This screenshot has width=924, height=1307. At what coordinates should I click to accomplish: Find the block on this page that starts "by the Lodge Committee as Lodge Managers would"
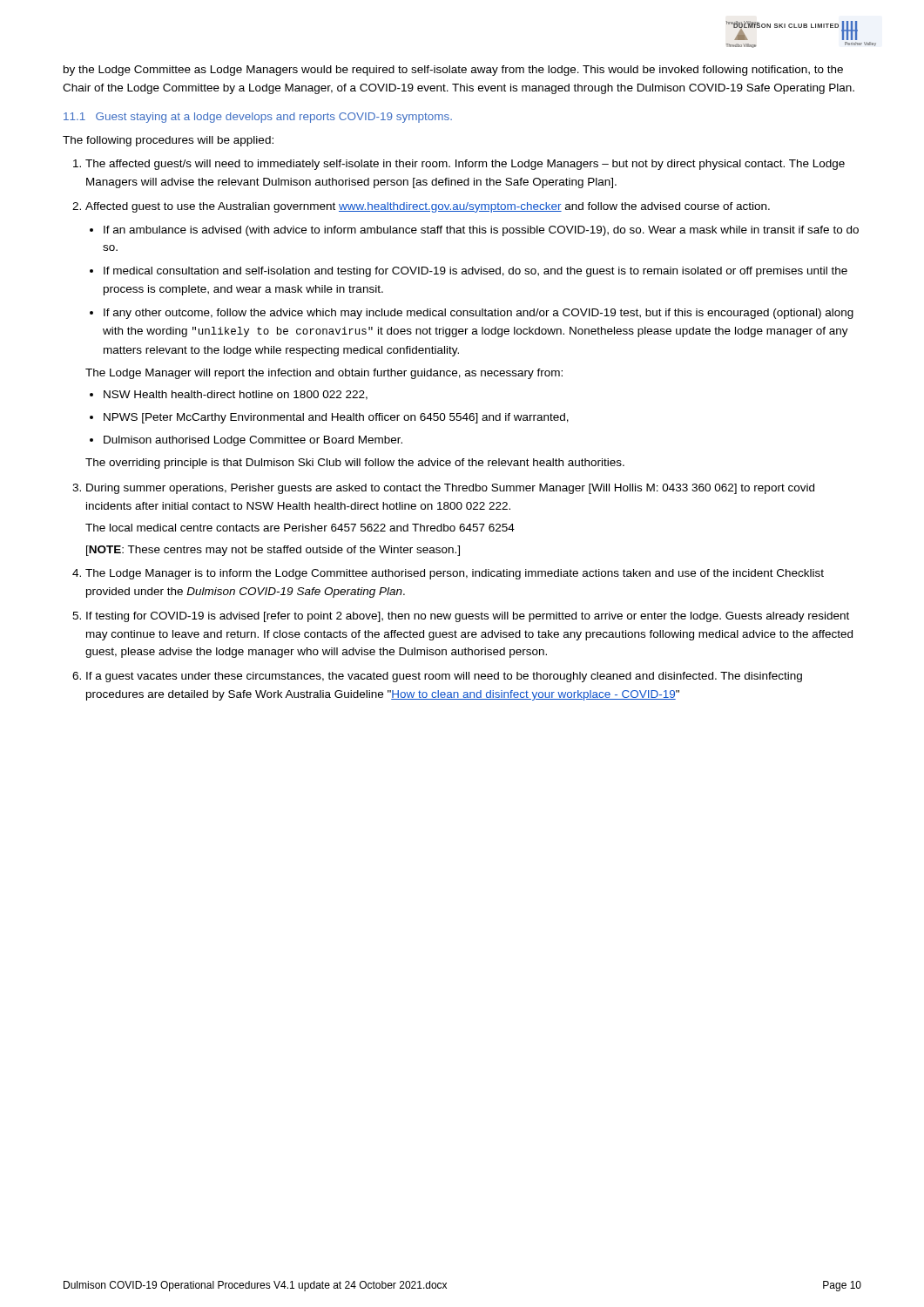point(459,78)
